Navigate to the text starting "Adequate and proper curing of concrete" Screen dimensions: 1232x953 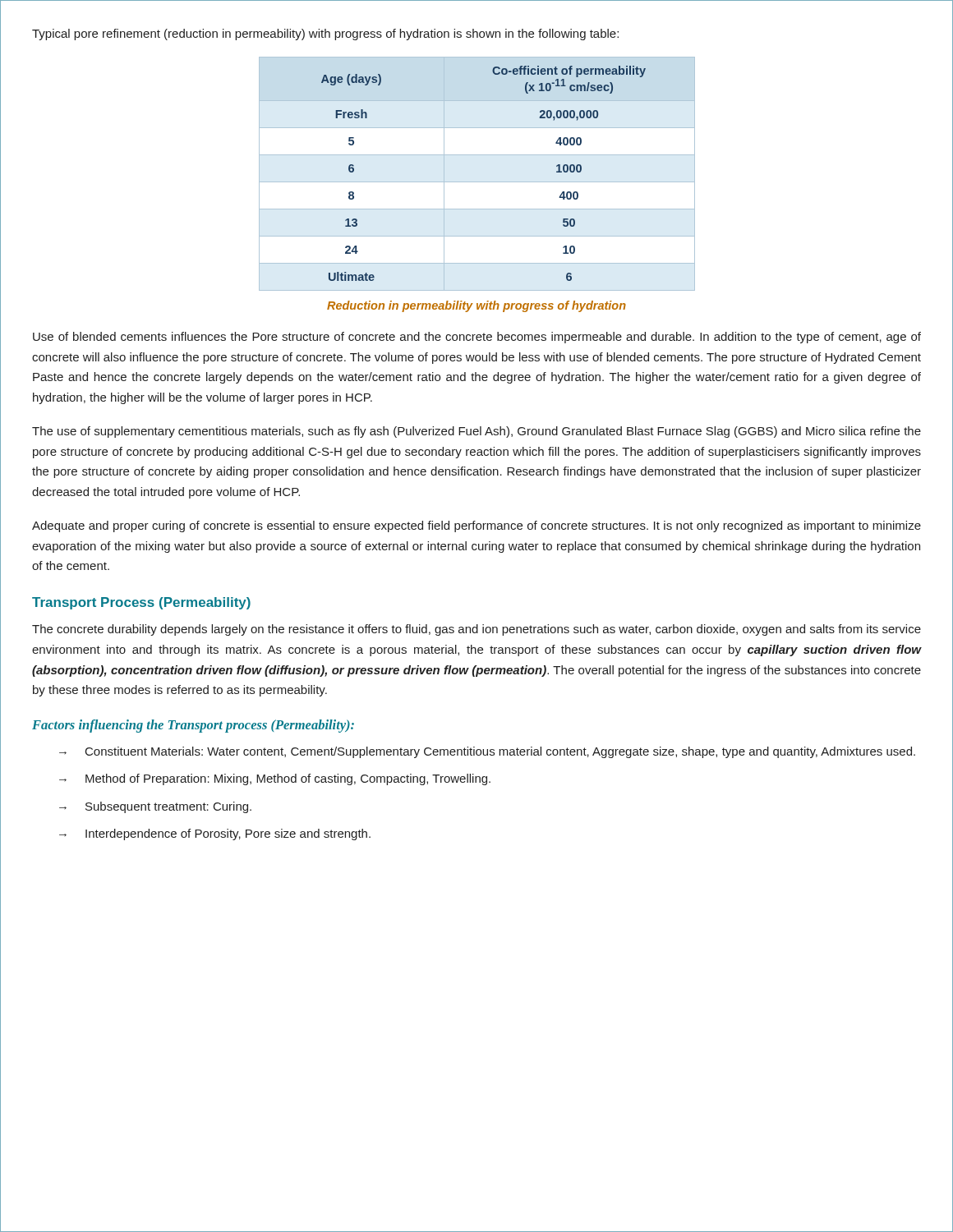click(x=476, y=545)
